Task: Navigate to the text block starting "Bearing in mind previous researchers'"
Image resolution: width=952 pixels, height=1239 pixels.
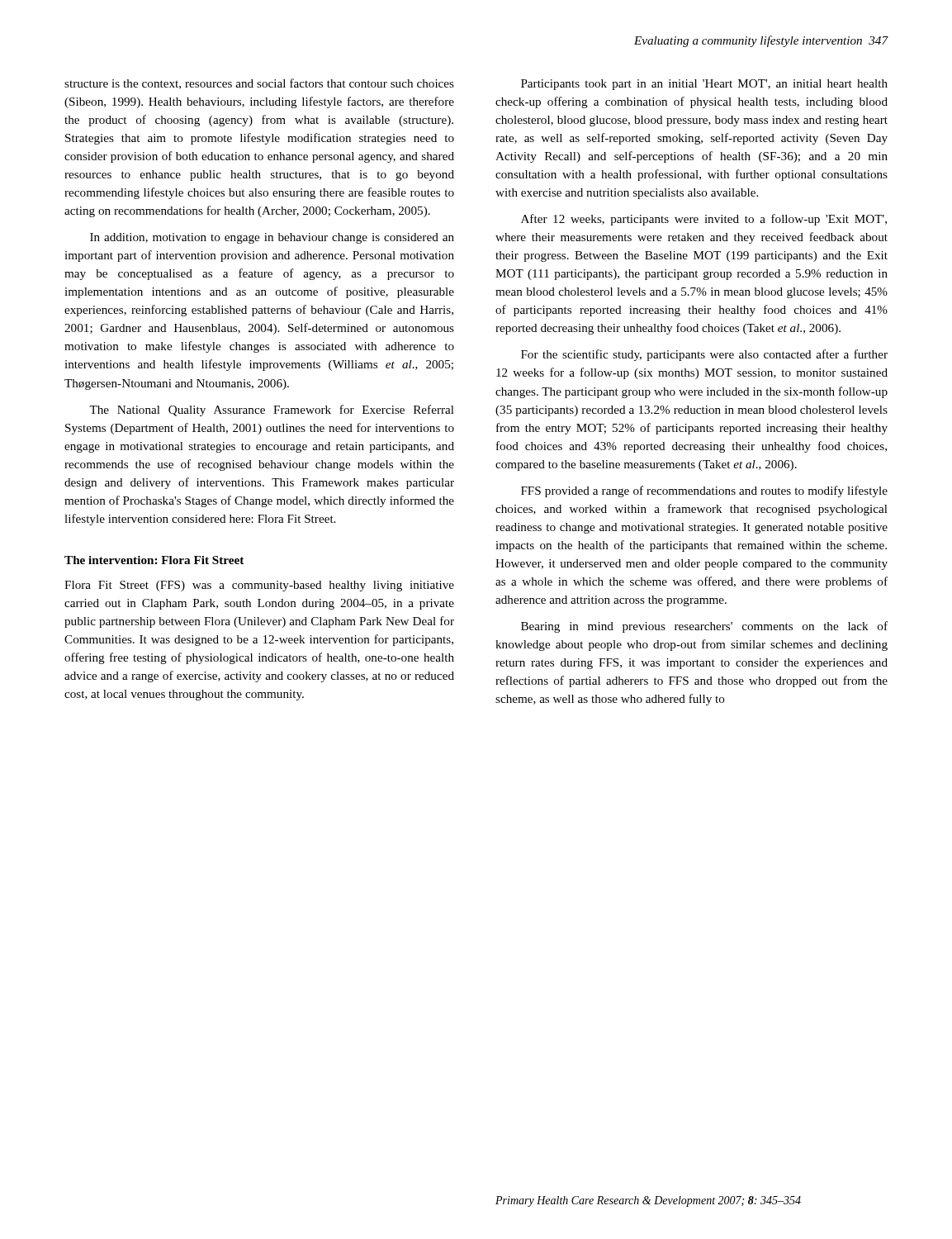Action: 692,662
